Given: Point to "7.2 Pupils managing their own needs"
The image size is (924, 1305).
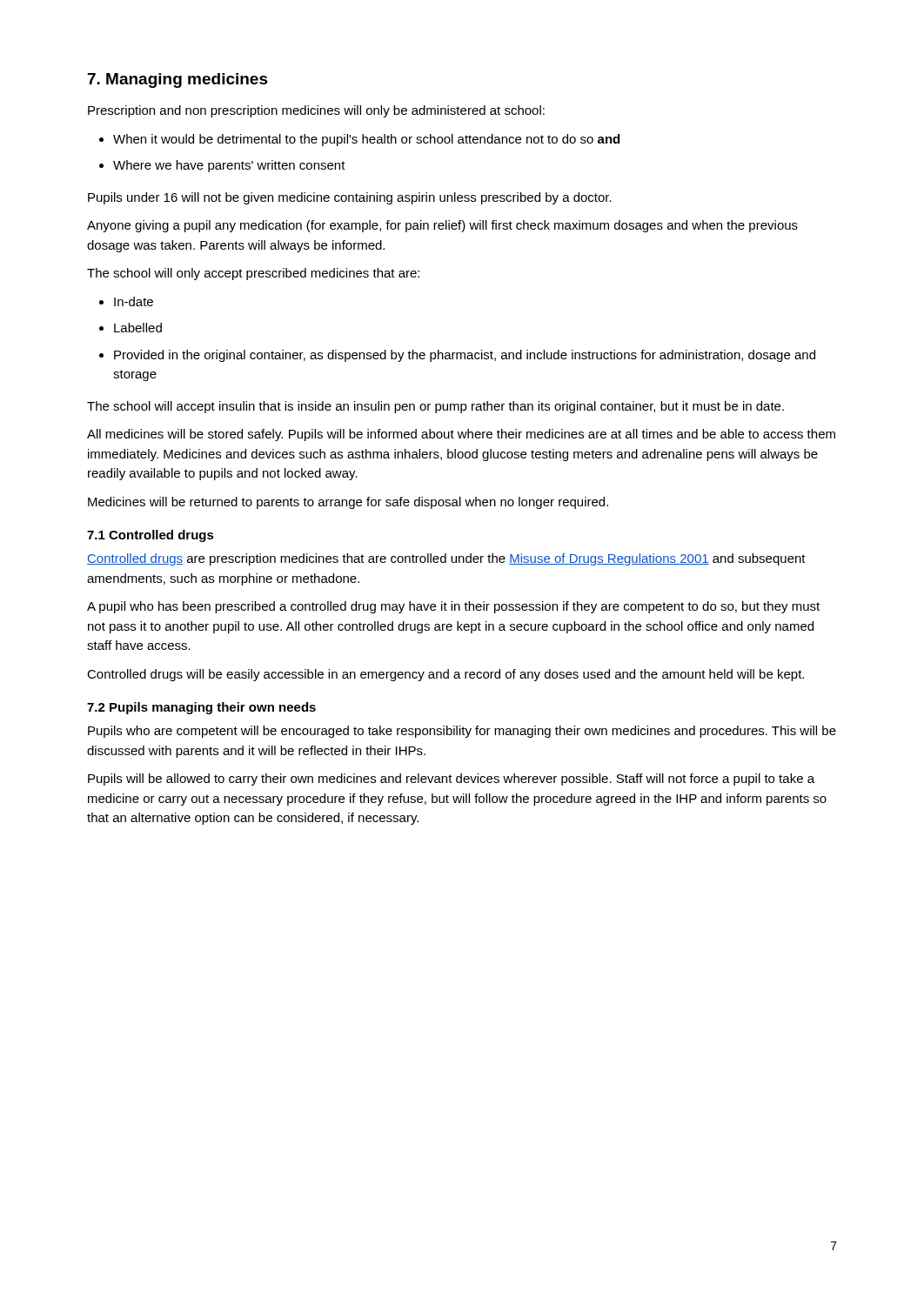Looking at the screenshot, I should [201, 708].
